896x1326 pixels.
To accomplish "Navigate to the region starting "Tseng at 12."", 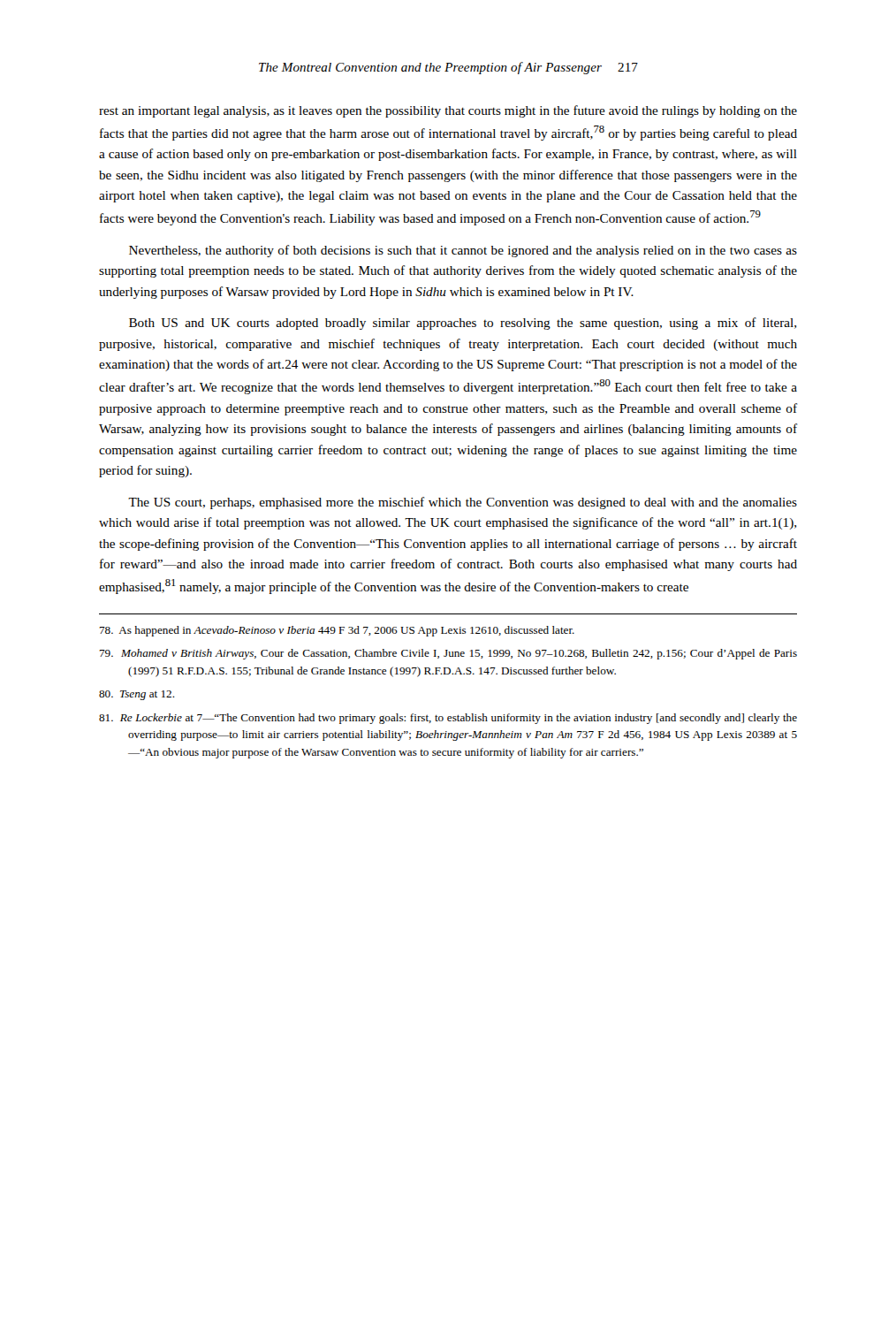I will [x=137, y=694].
